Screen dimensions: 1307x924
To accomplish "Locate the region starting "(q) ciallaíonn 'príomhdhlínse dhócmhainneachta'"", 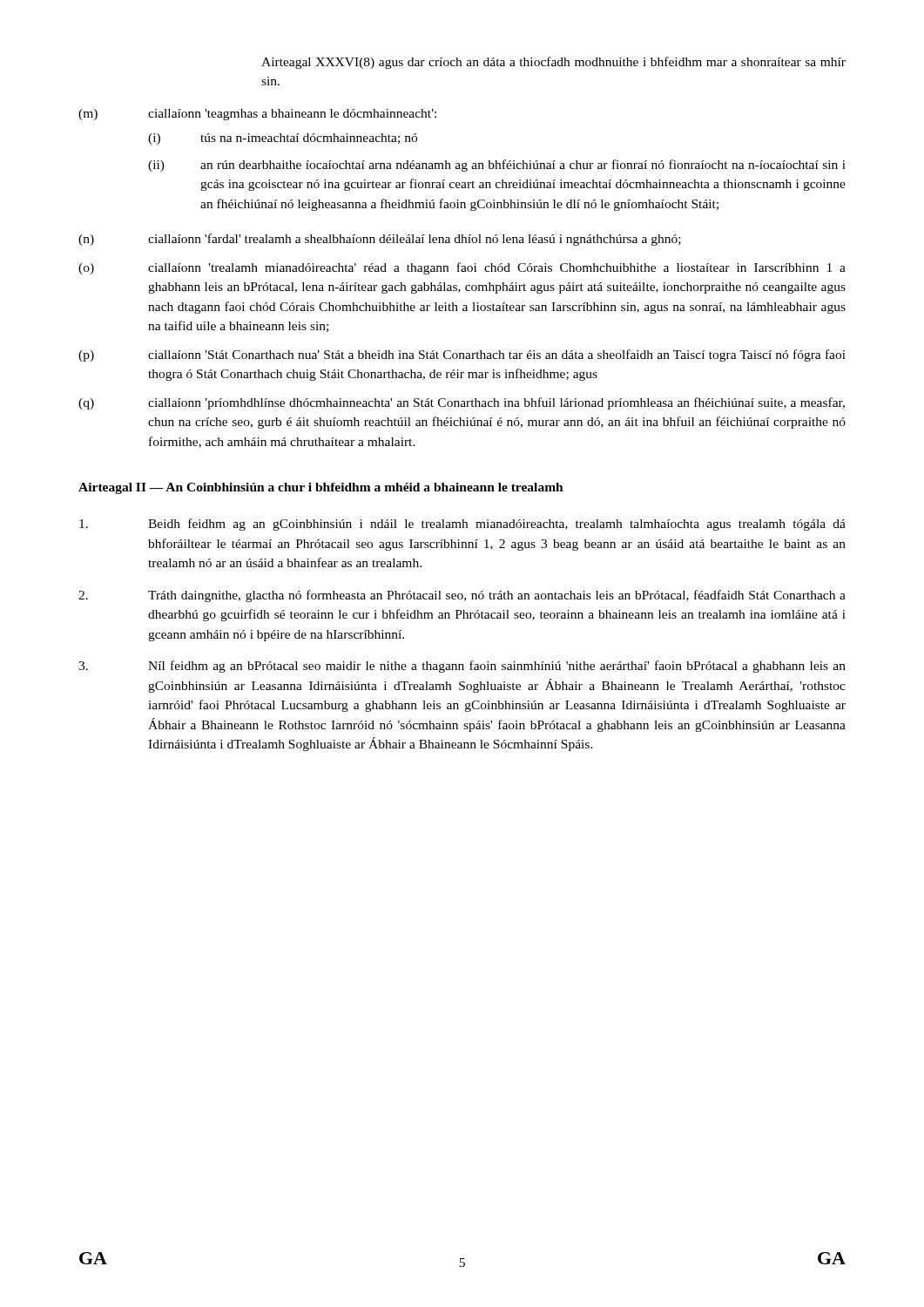I will pyautogui.click(x=462, y=422).
